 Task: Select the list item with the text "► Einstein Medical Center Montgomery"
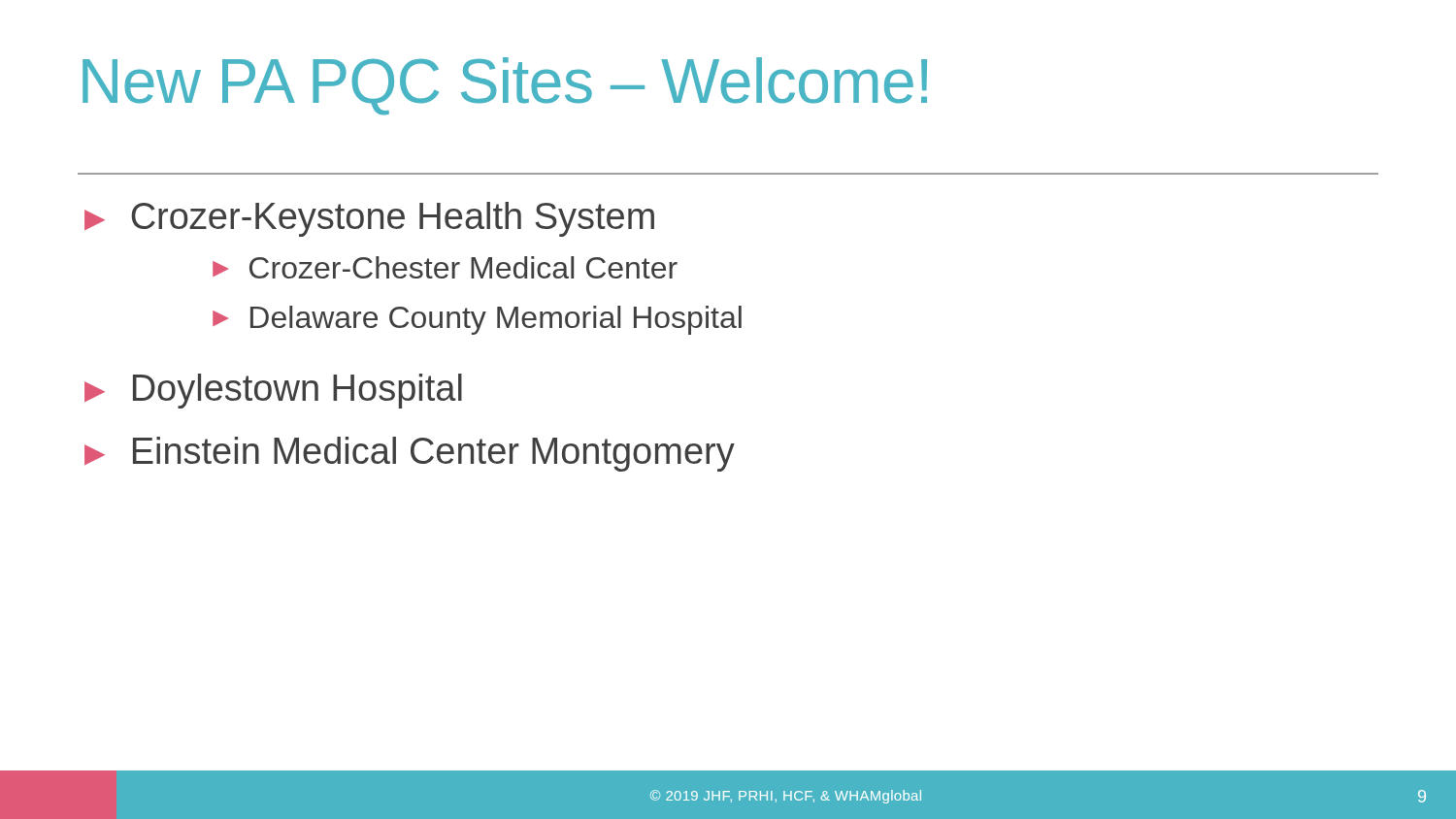click(406, 452)
